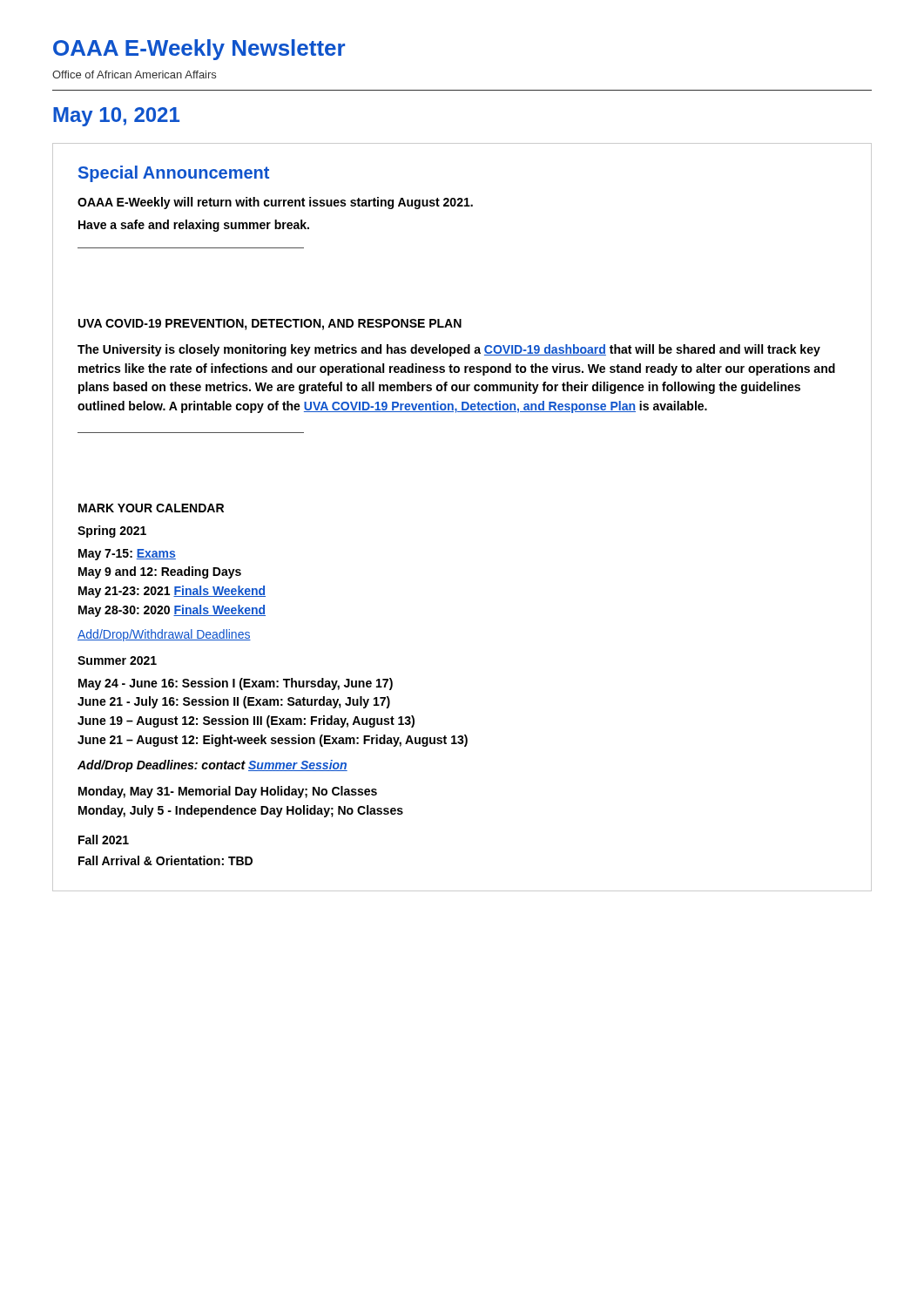The image size is (924, 1307).
Task: Select the element starting "OAAA E-Weekly will return with current"
Action: coord(462,202)
